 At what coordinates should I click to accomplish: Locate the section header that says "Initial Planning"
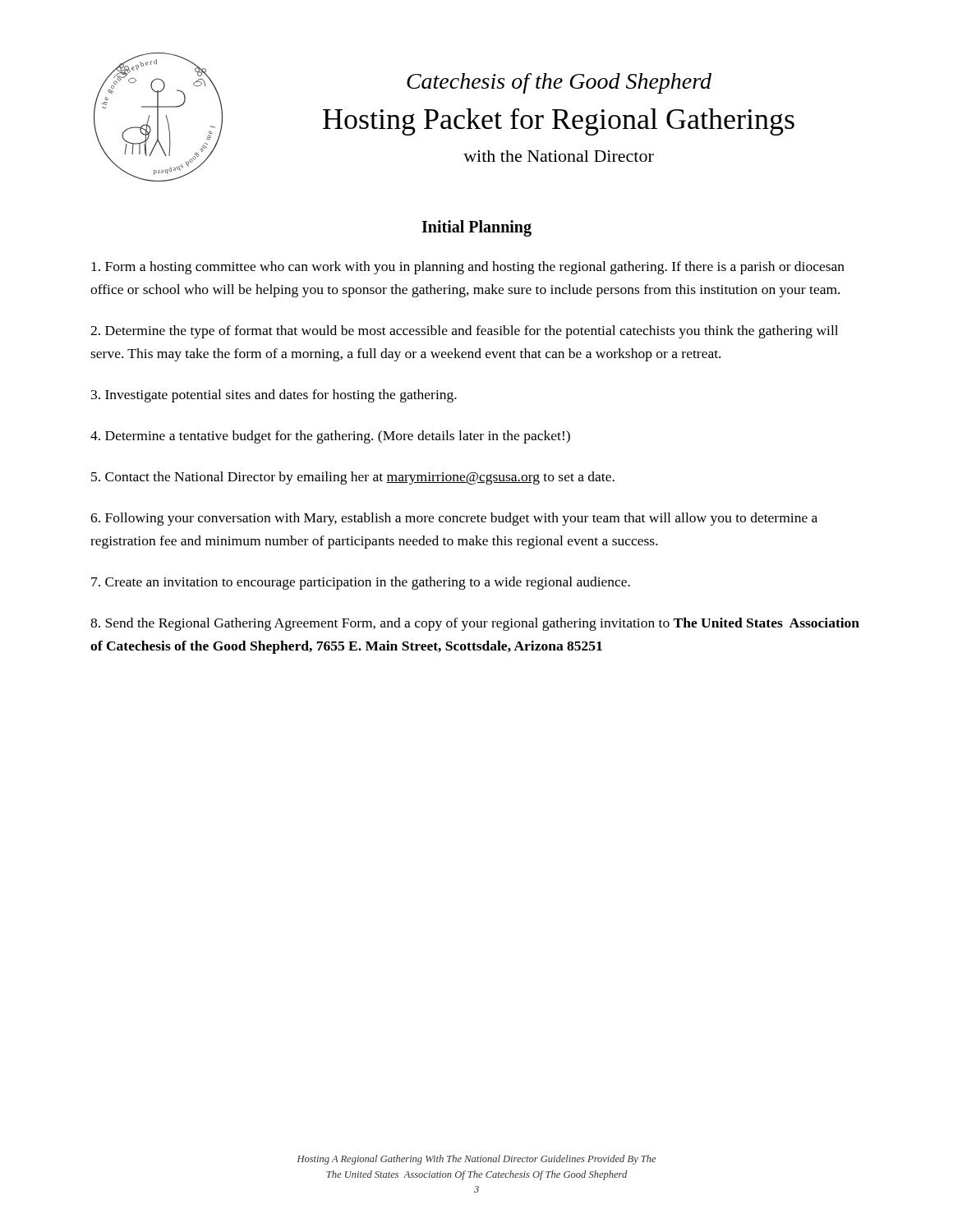point(476,227)
